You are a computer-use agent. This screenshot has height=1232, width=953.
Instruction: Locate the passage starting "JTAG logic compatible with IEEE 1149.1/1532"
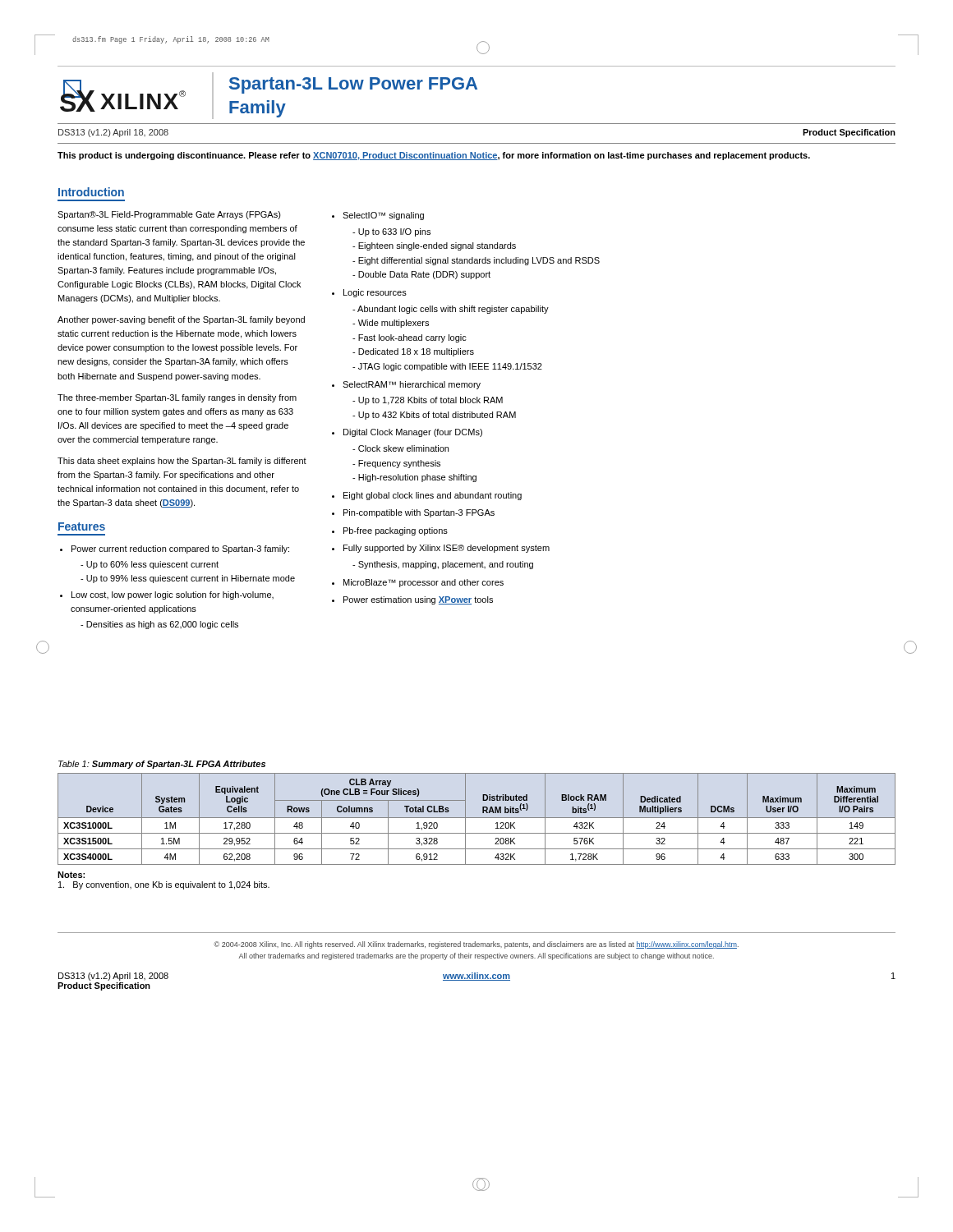tap(447, 366)
